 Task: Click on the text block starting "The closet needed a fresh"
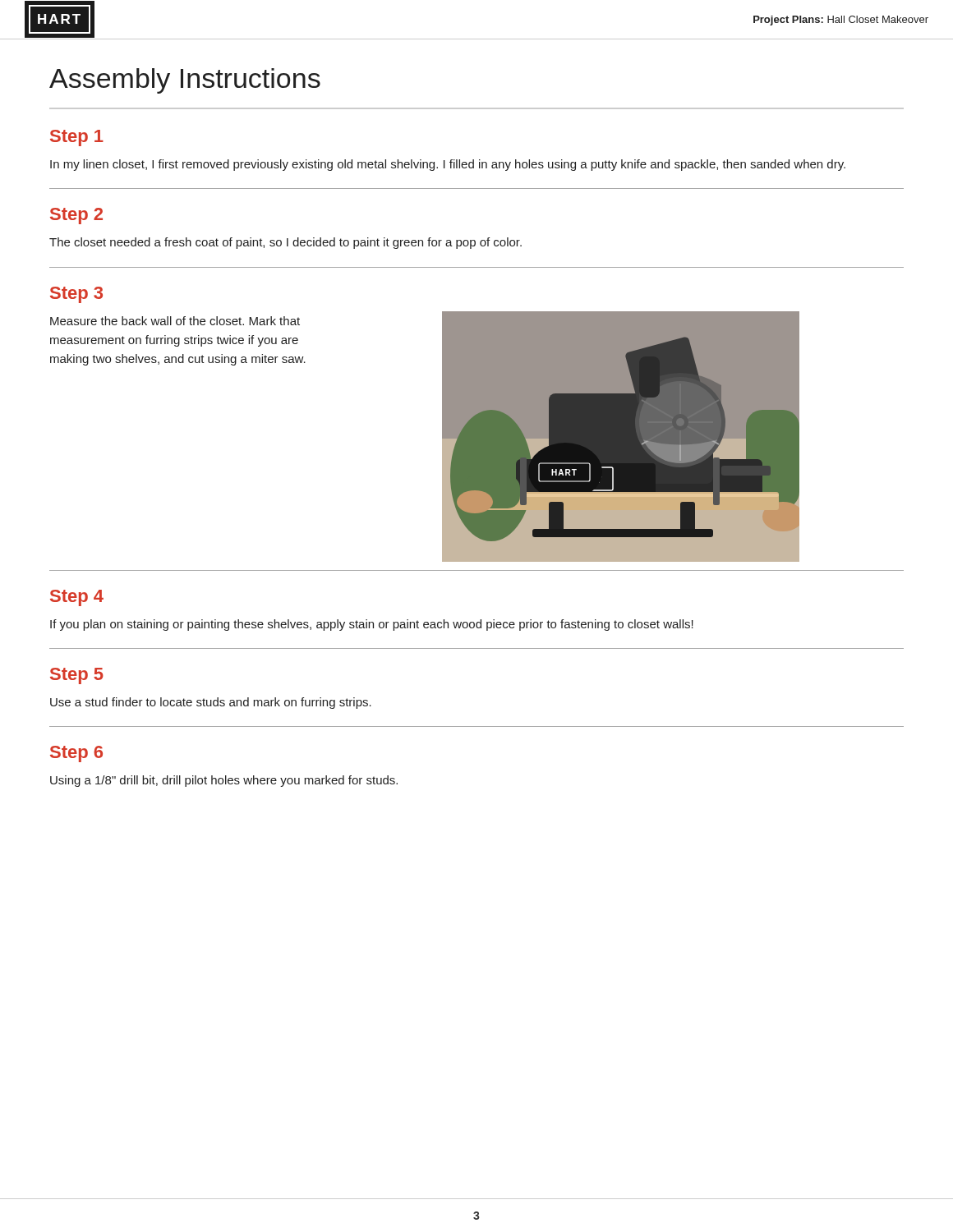[286, 242]
